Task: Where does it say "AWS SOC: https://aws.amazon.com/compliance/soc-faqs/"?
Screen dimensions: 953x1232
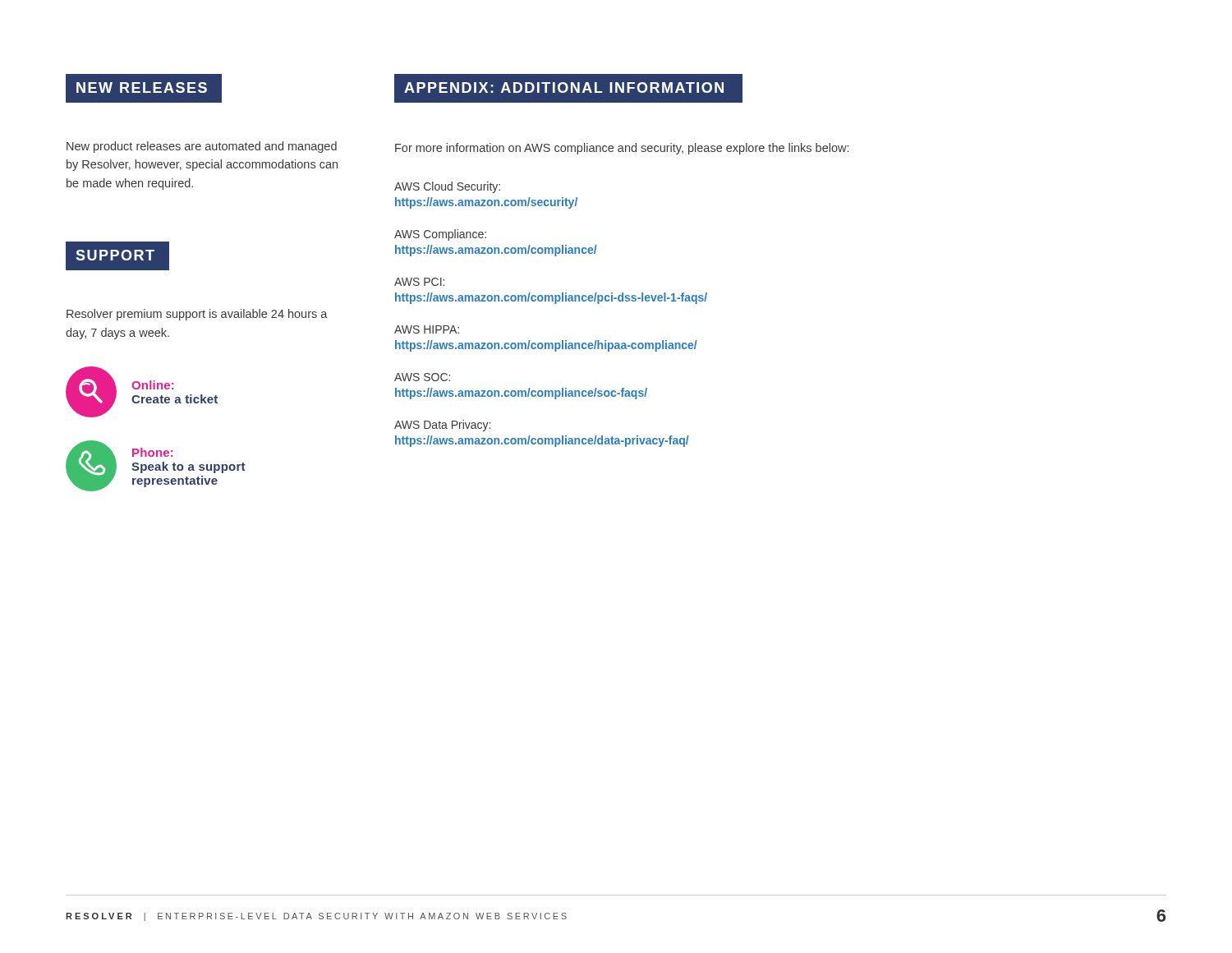Action: click(x=422, y=377)
